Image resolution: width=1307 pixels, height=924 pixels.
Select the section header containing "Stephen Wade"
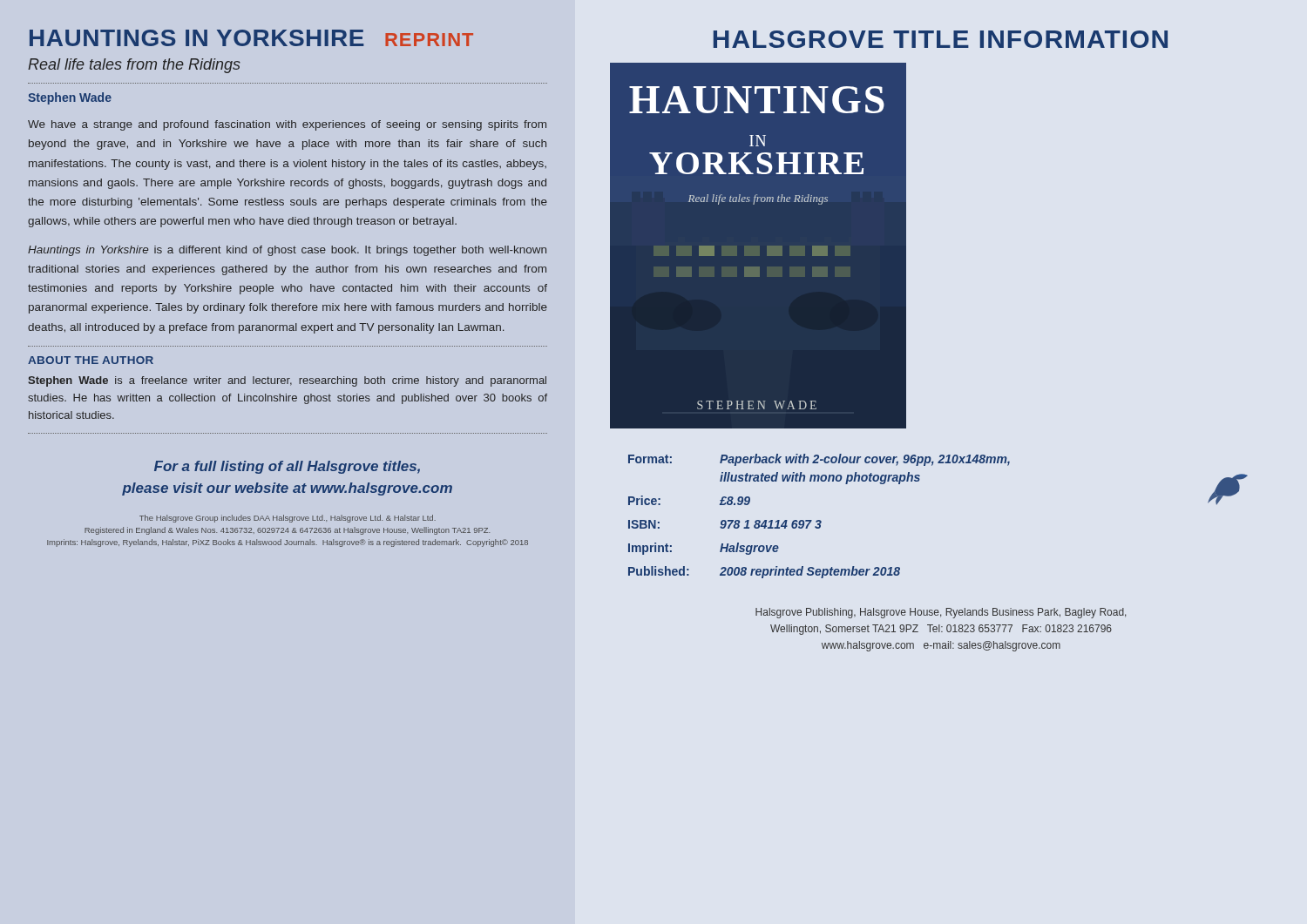(x=70, y=98)
